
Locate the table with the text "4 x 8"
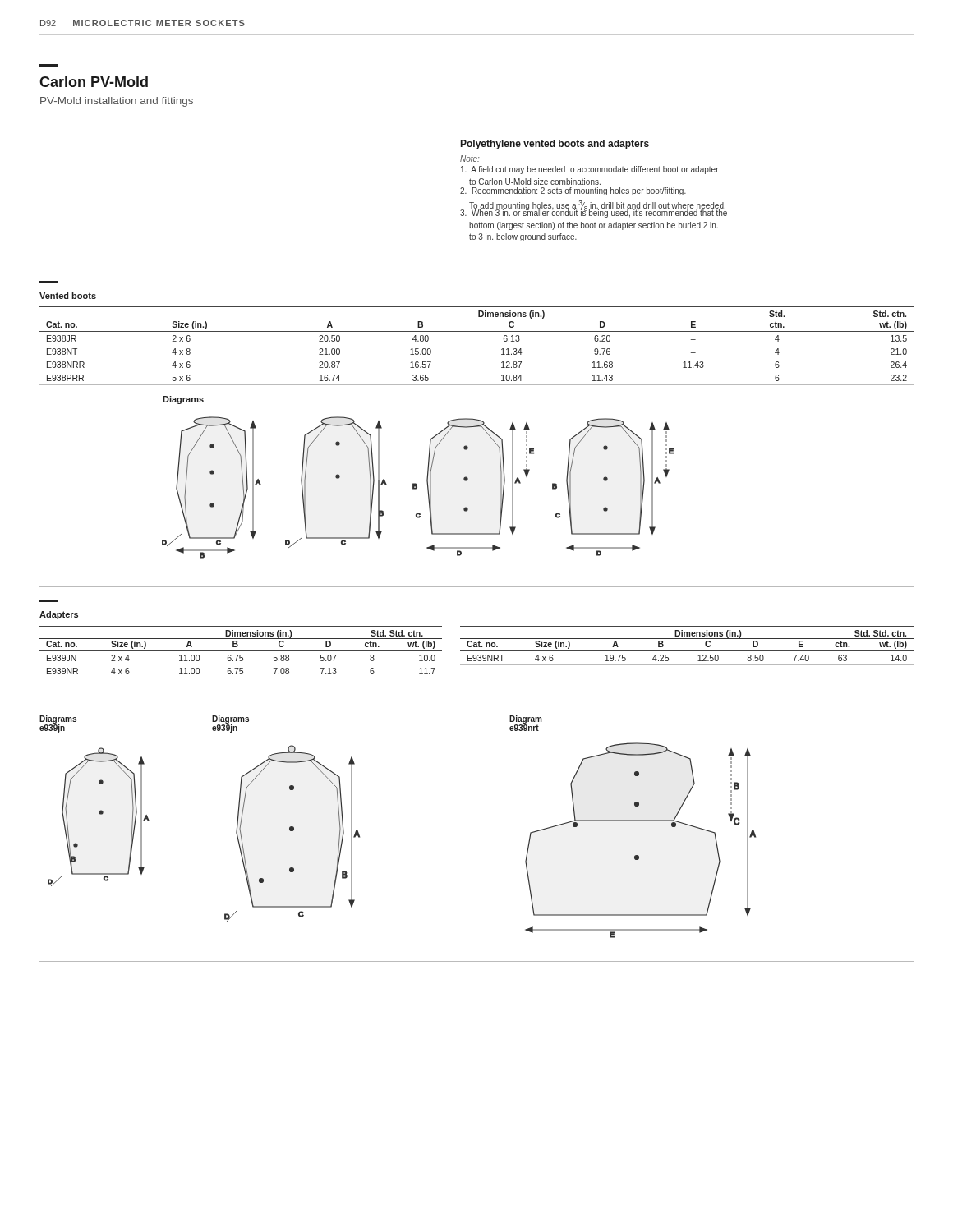tap(476, 346)
